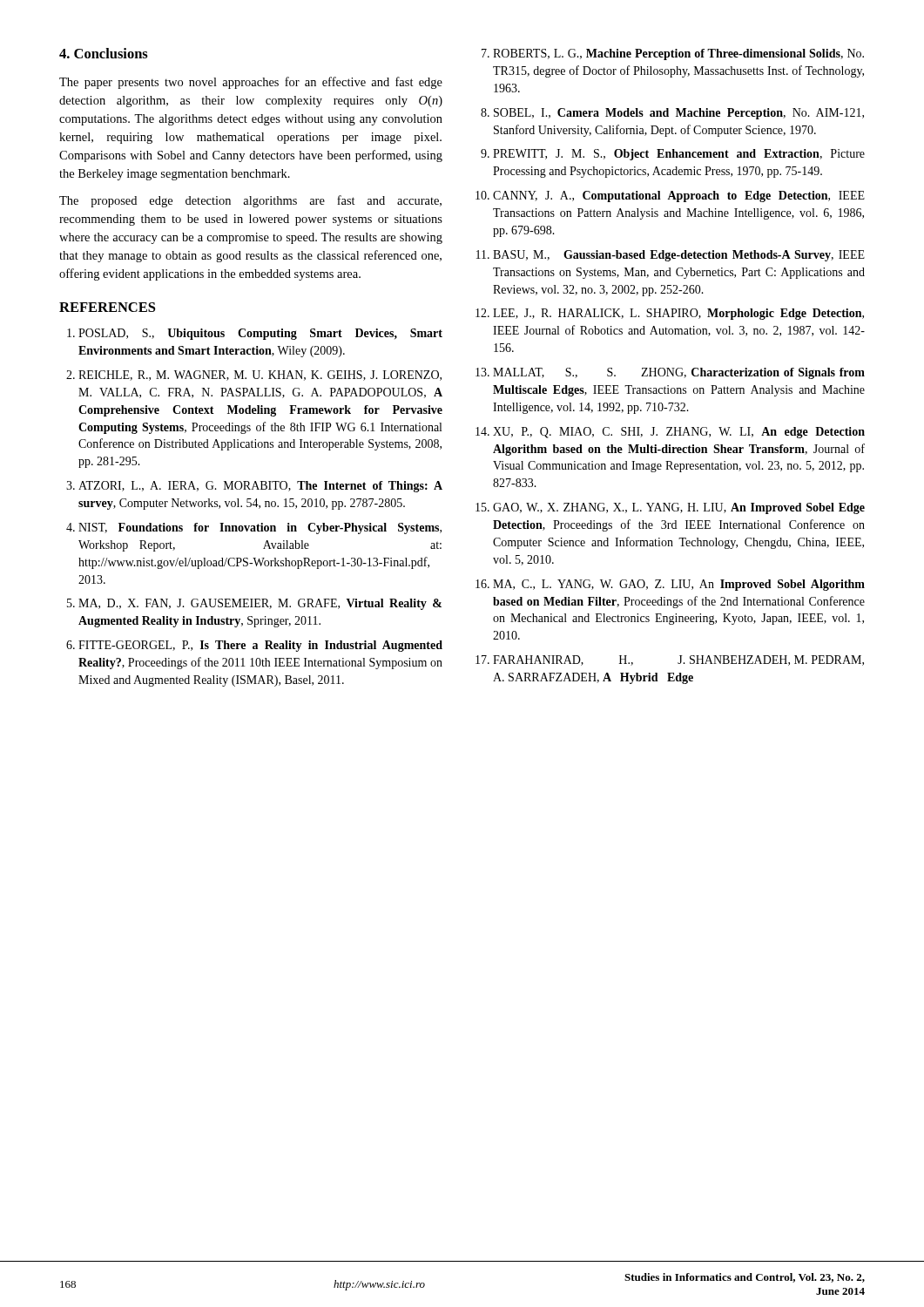924x1307 pixels.
Task: Navigate to the region starting "NIST, Foundations for Innovation in Cyber-Physical Systems,"
Action: [260, 554]
